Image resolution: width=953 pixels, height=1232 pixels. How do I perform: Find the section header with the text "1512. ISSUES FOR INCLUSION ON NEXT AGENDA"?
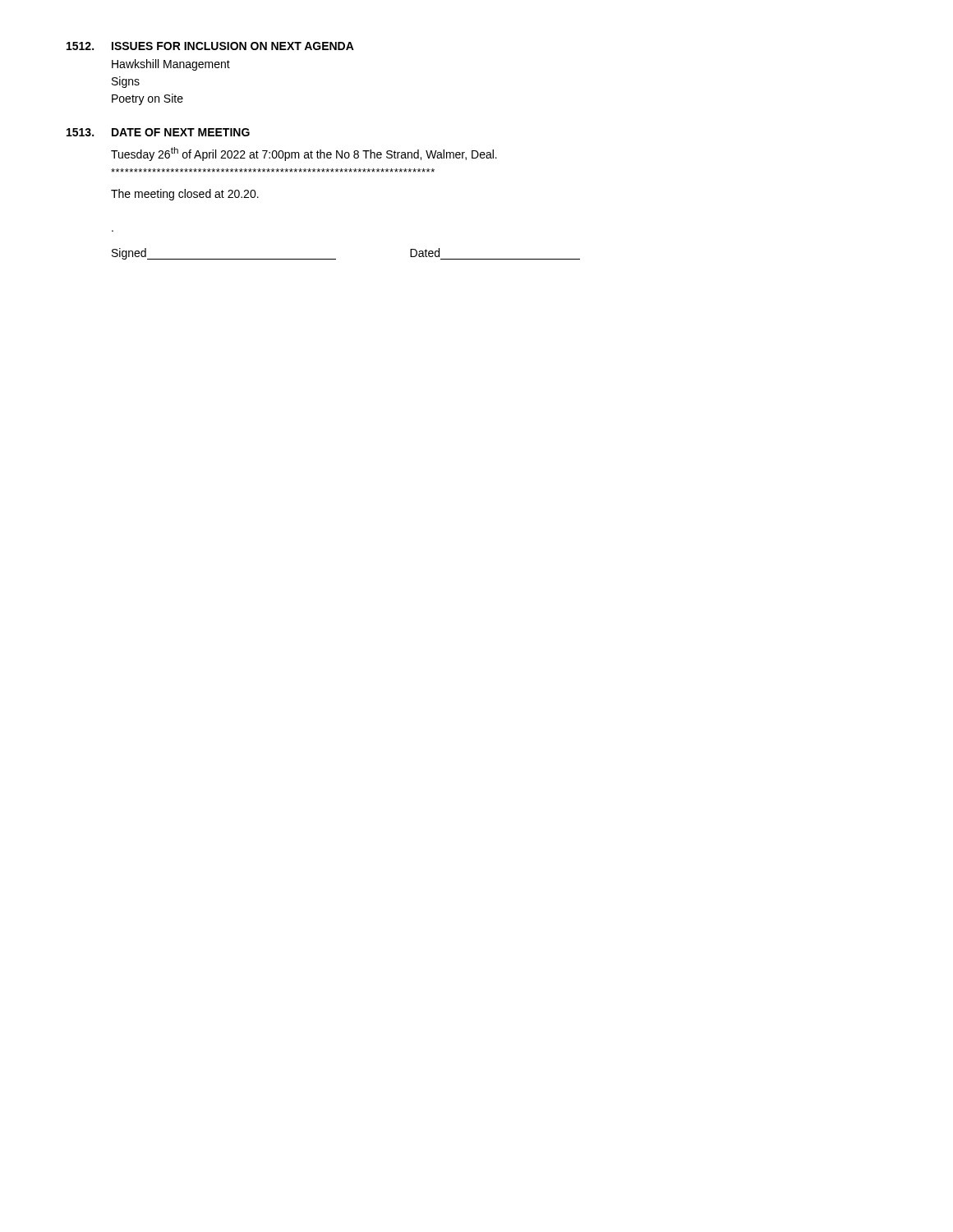coord(210,73)
